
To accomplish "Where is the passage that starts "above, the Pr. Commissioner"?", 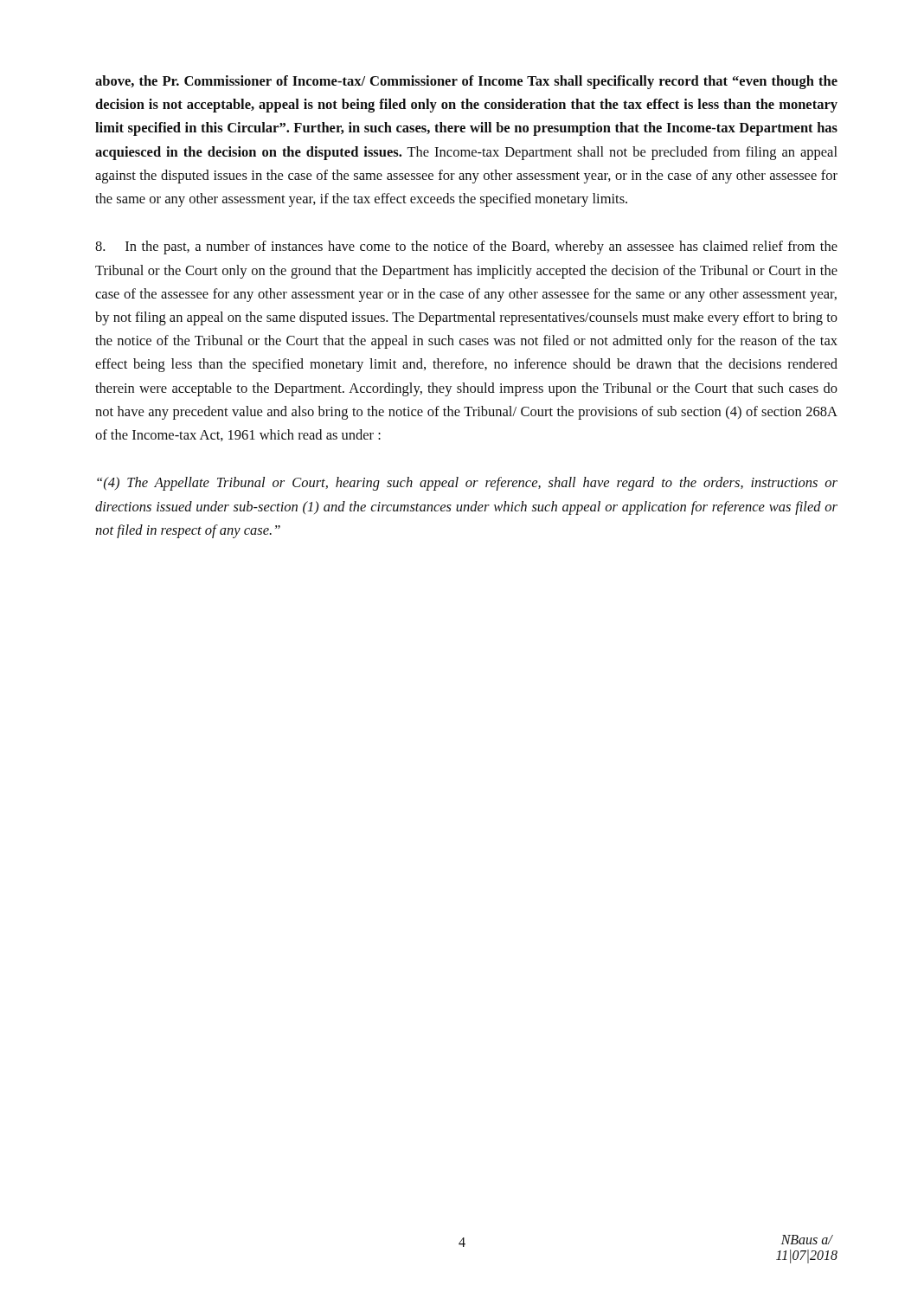I will (466, 140).
